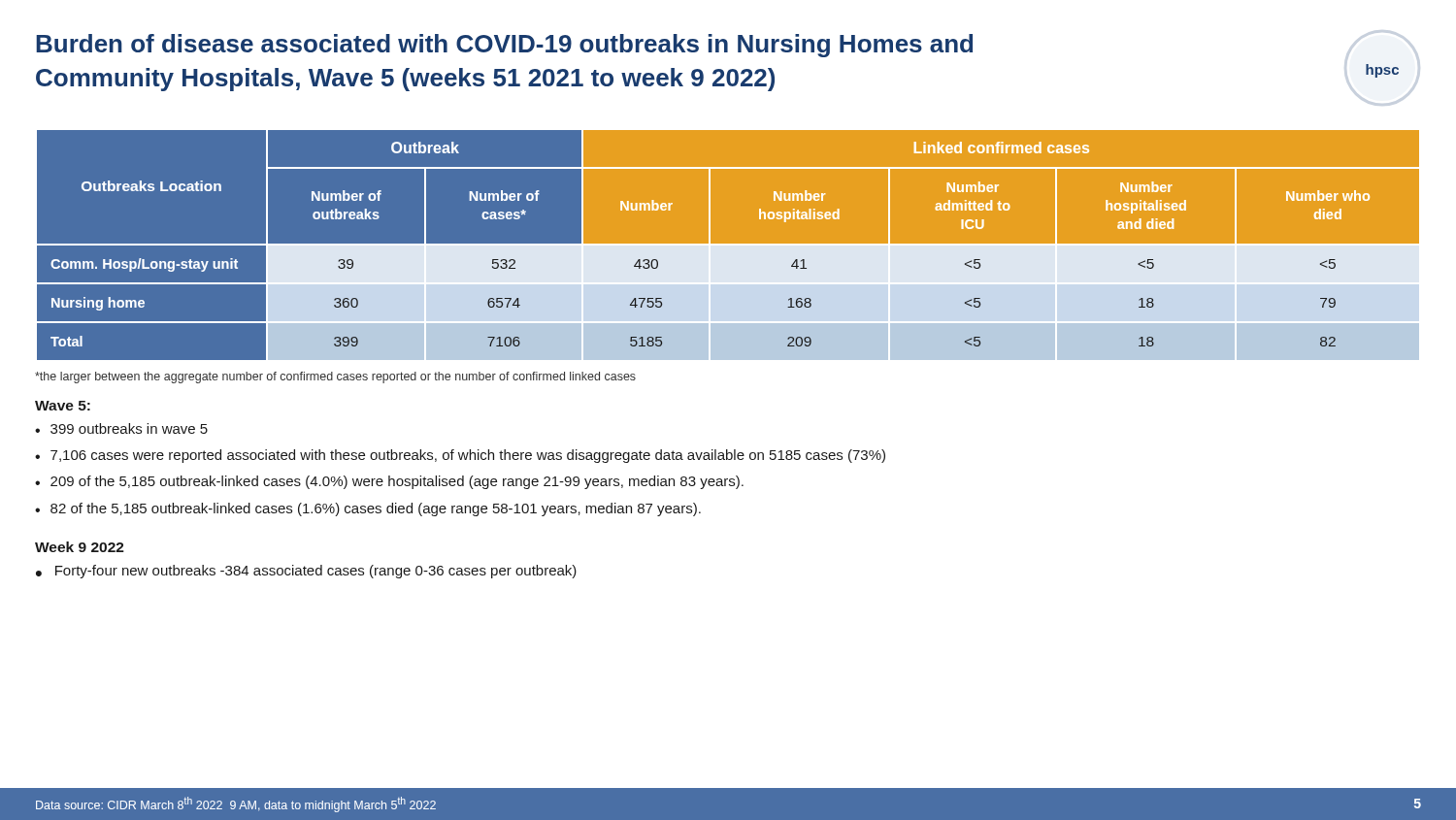The height and width of the screenshot is (820, 1456).
Task: Point to the element starting "Burden of disease"
Action: [x=505, y=61]
